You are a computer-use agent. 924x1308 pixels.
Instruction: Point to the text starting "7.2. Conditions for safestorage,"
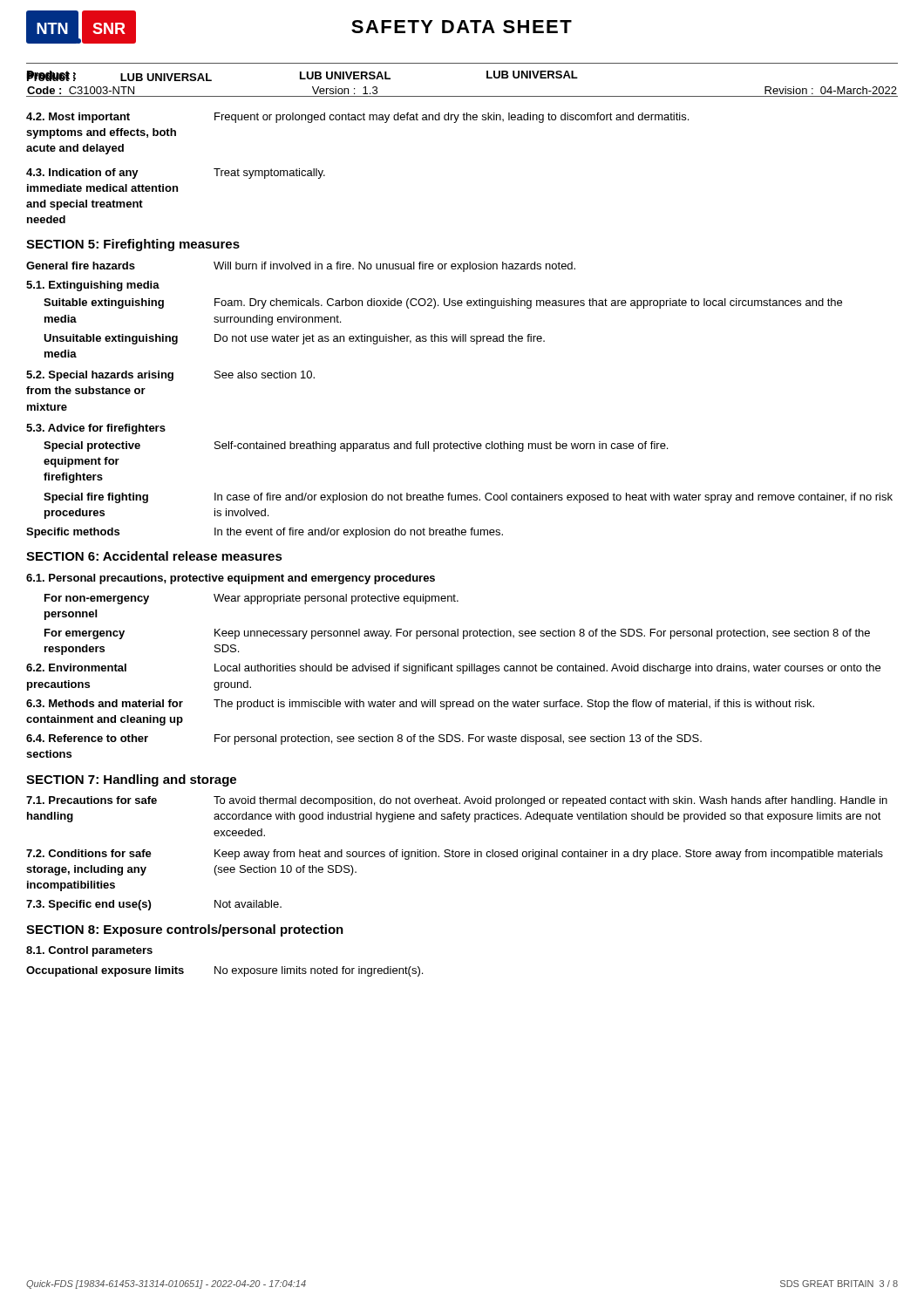[89, 869]
